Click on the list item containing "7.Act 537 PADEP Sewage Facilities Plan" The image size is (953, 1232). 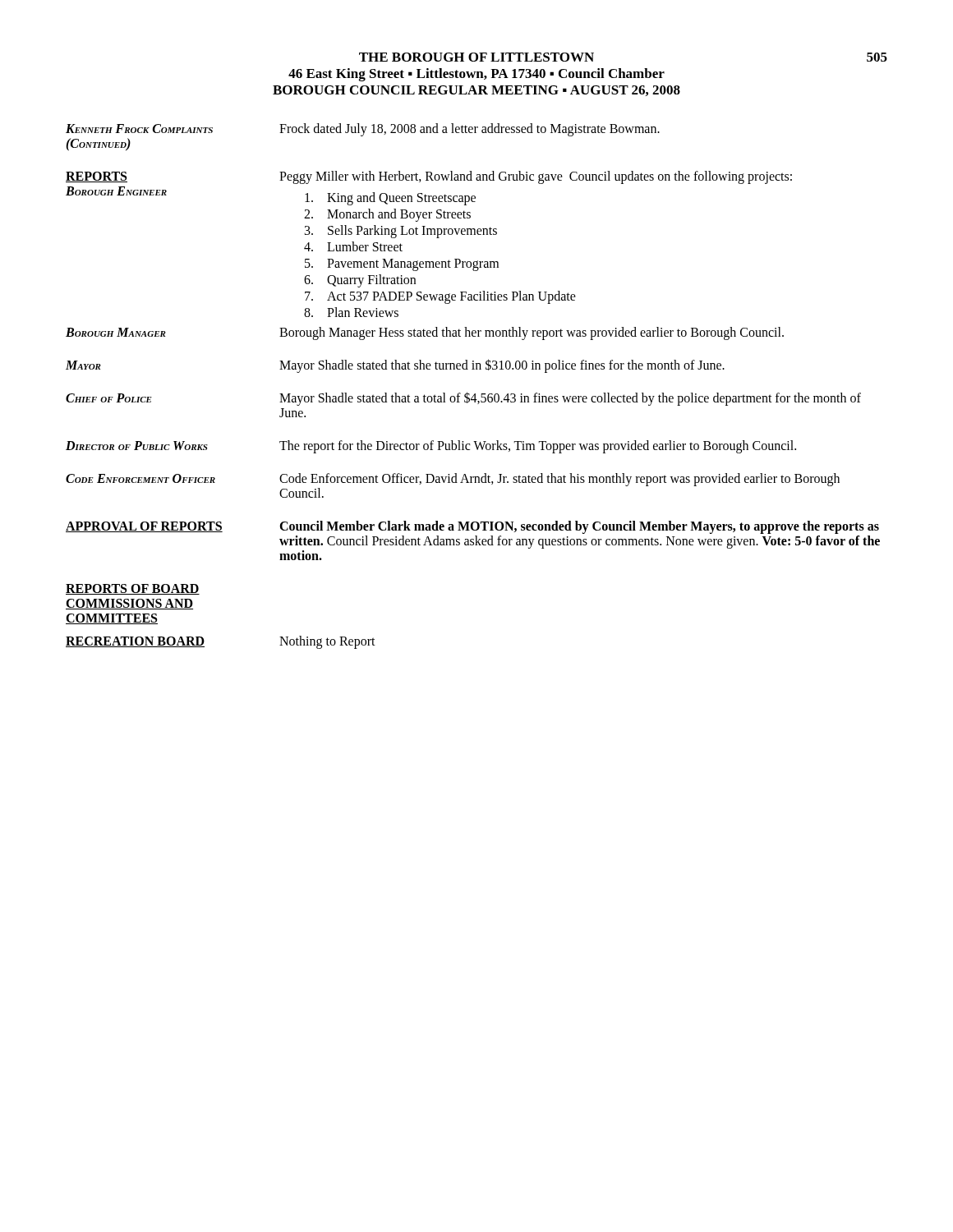pos(440,297)
